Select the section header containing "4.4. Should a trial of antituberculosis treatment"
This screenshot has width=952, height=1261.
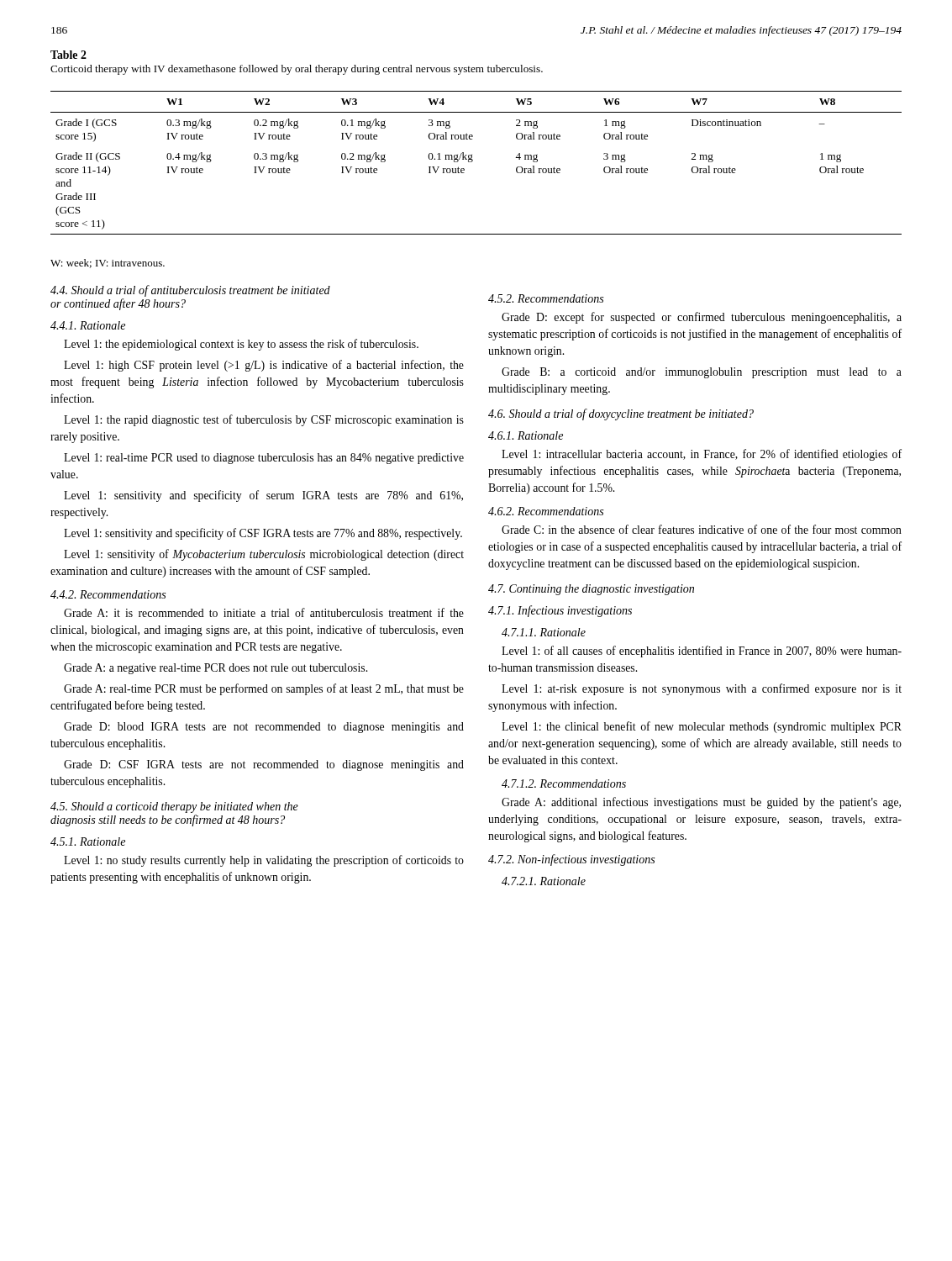[257, 298]
